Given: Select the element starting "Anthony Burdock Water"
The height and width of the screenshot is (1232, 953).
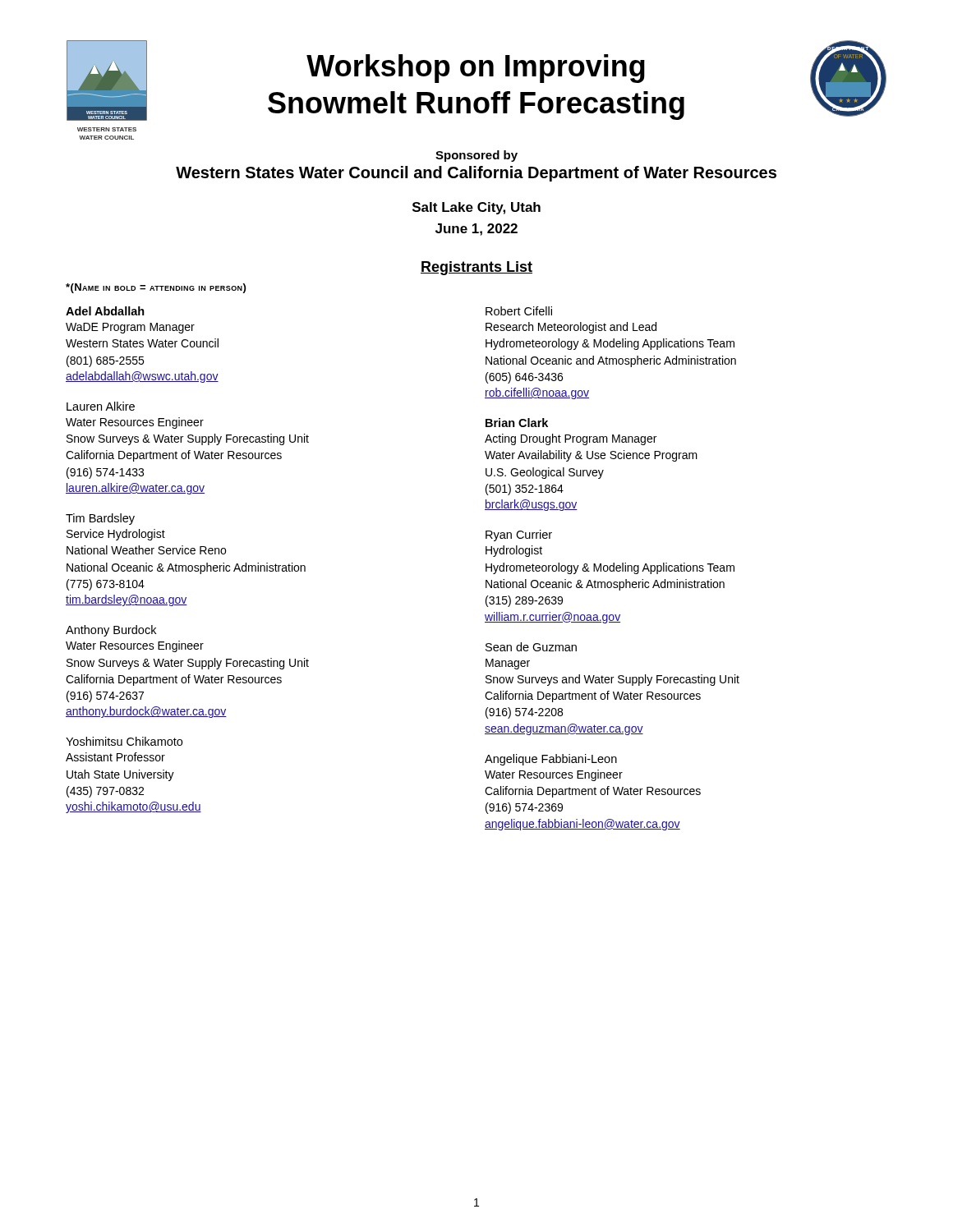Looking at the screenshot, I should (x=263, y=671).
